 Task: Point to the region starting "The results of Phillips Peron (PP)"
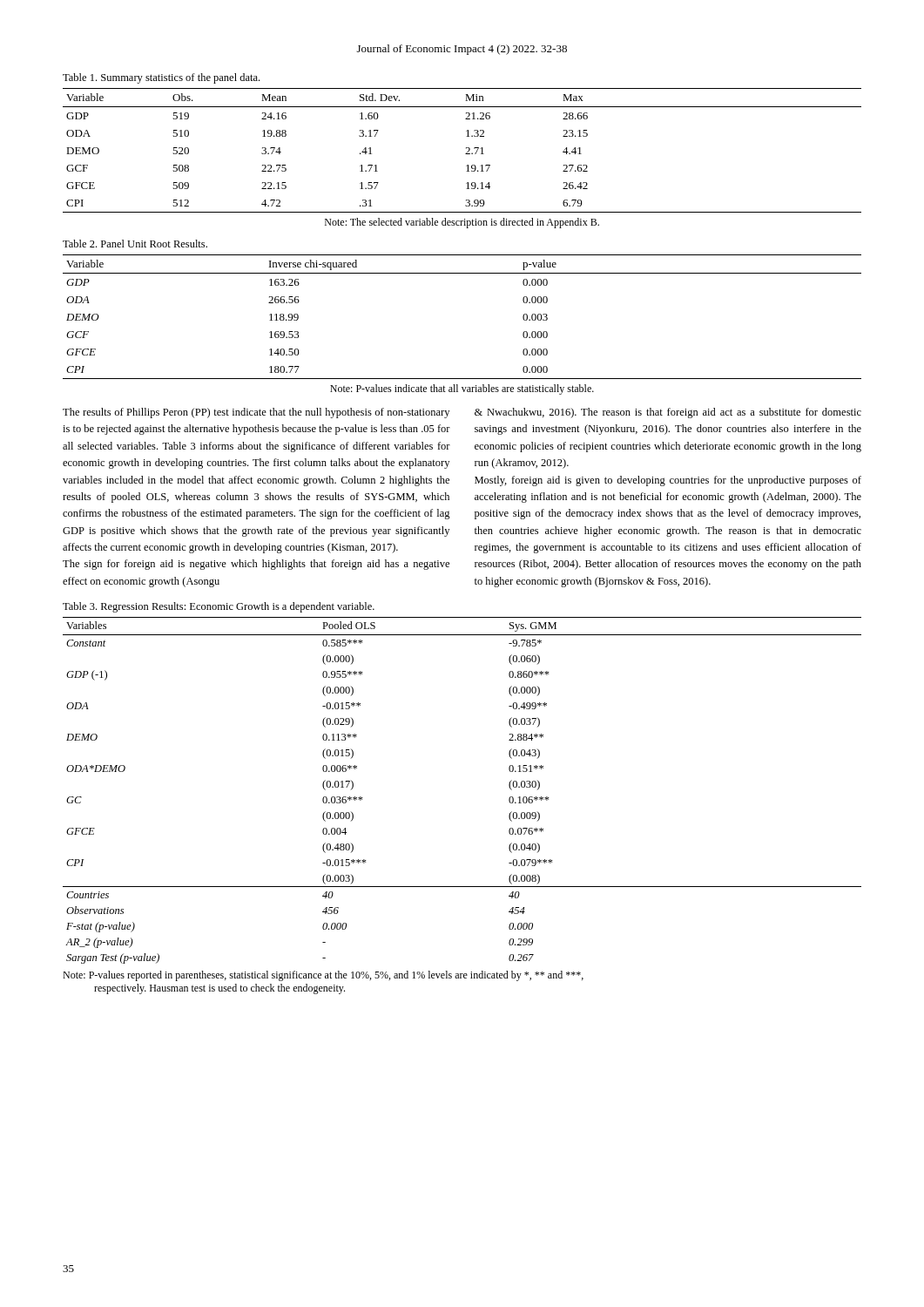coord(256,497)
